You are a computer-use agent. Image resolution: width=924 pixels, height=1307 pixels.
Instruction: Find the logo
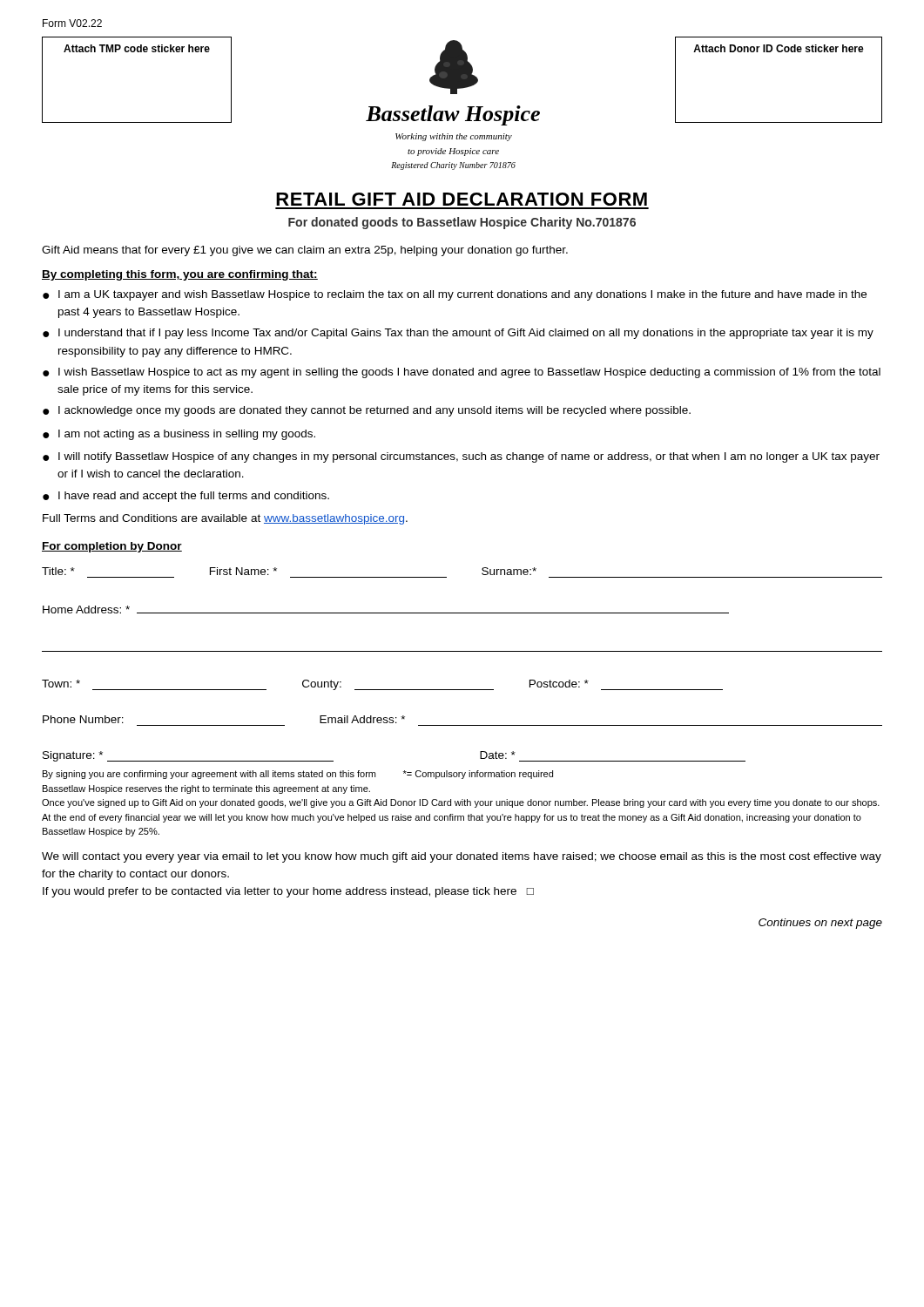point(453,104)
